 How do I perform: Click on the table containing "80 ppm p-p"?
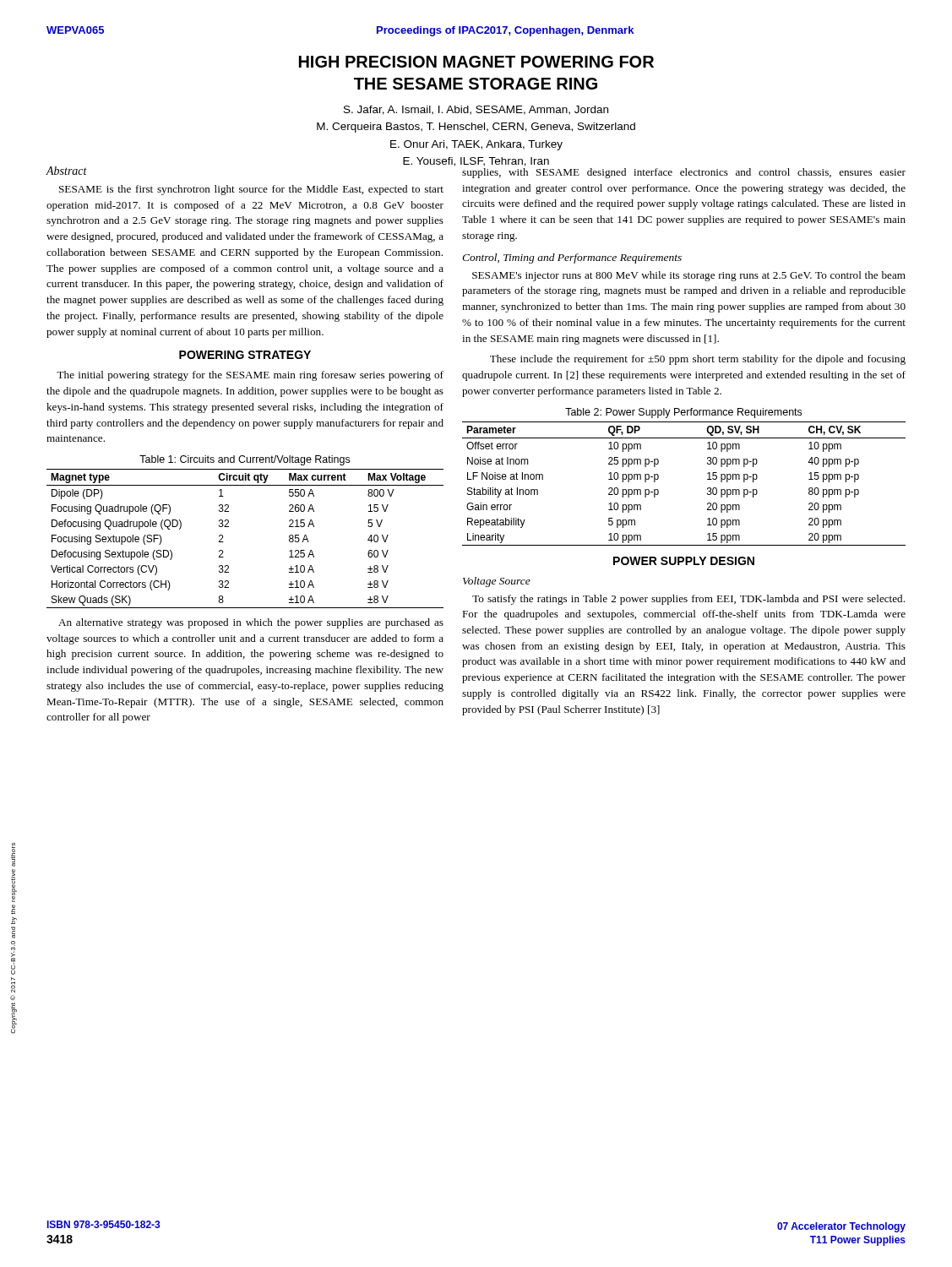pyautogui.click(x=684, y=483)
